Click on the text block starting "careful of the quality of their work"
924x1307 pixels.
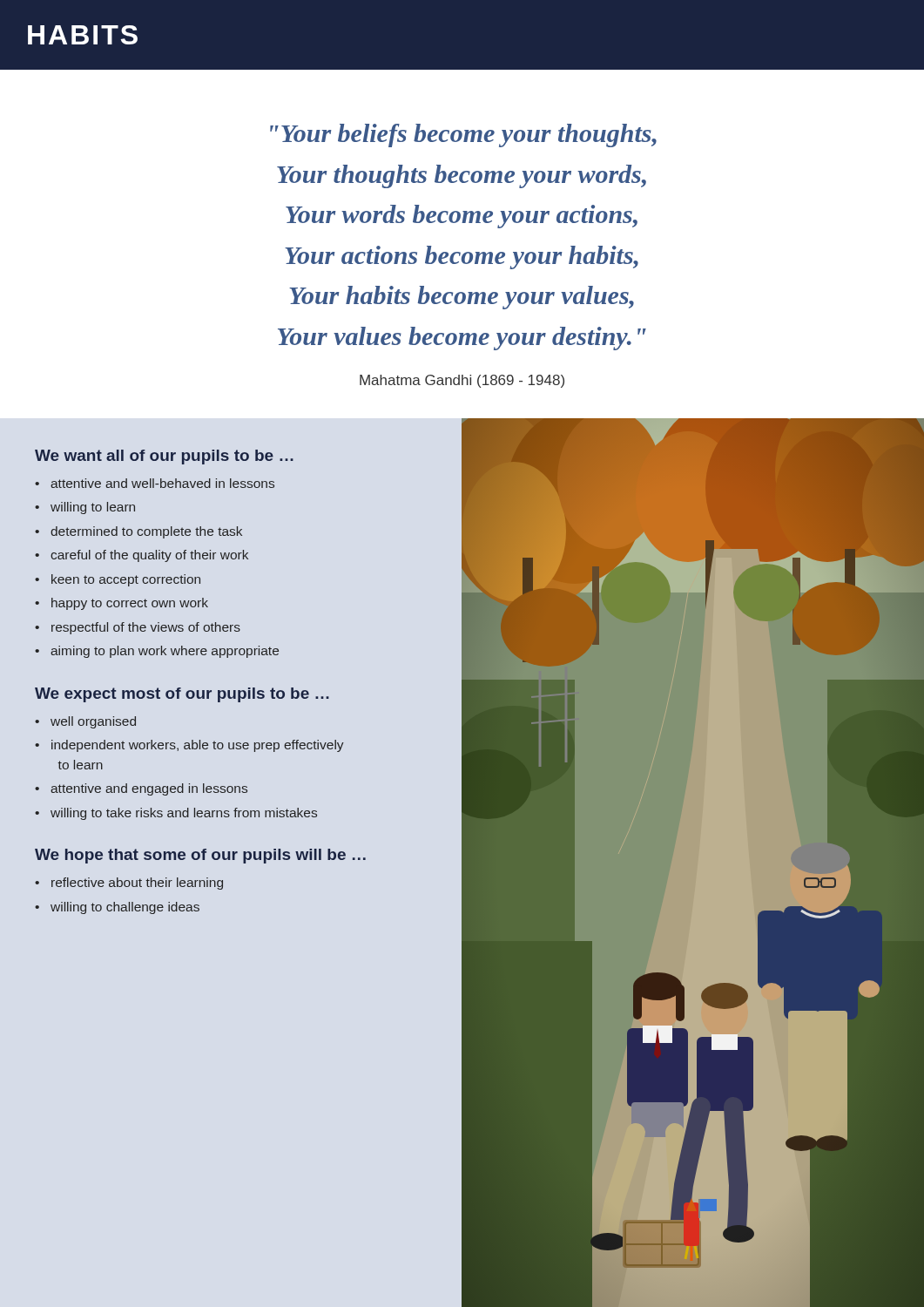pos(150,555)
